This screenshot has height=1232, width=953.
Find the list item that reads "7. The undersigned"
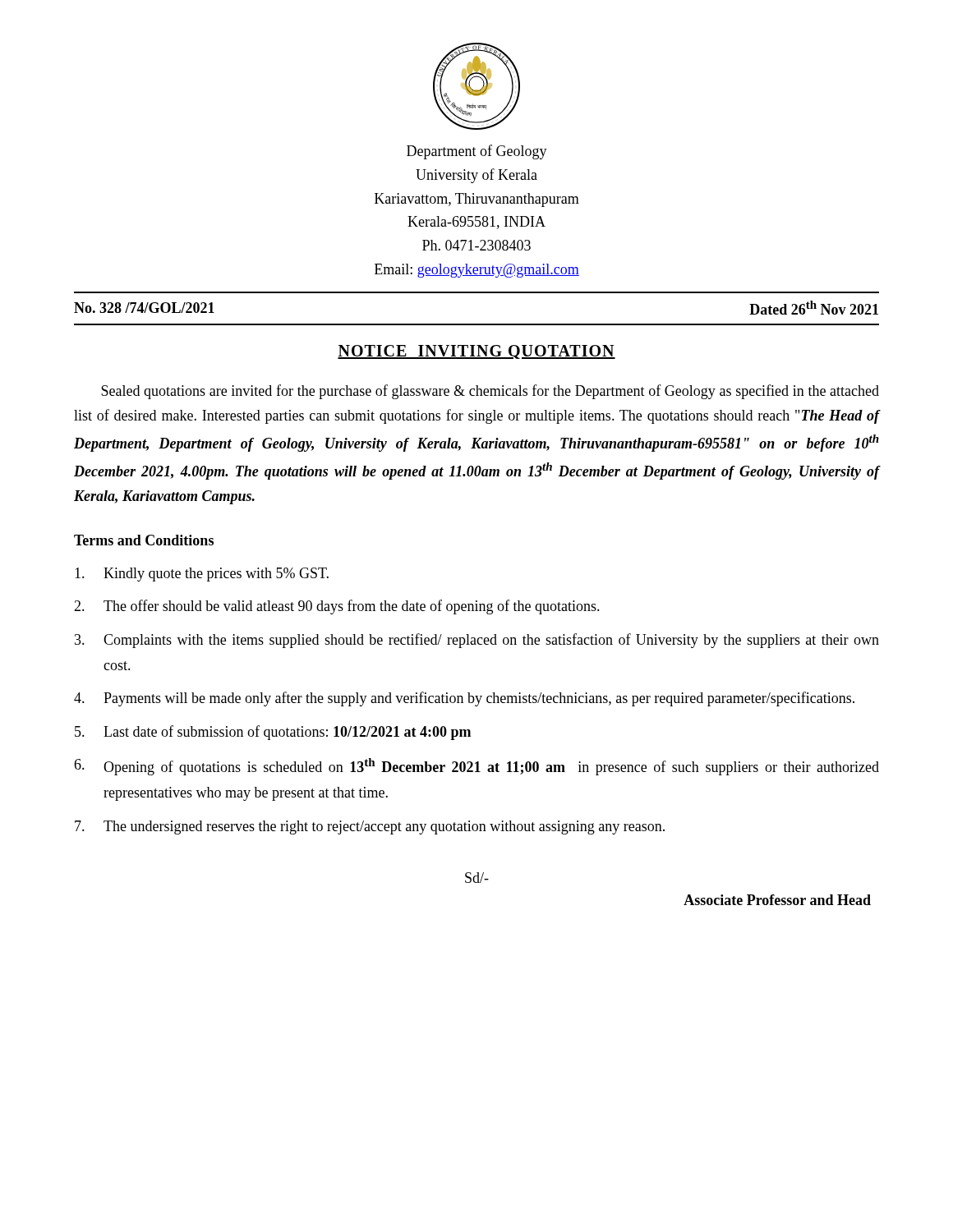click(x=476, y=826)
